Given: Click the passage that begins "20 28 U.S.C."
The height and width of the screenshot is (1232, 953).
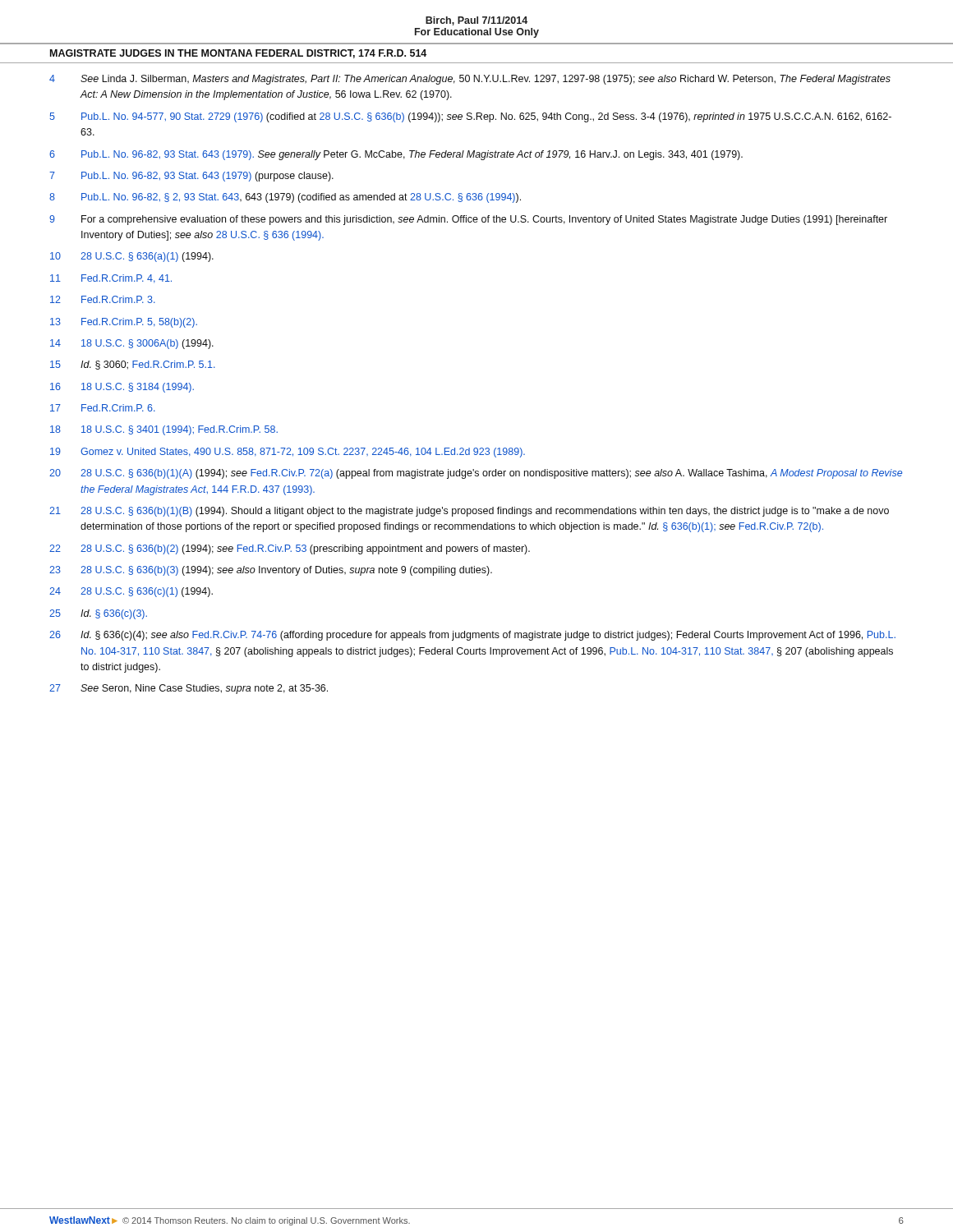Looking at the screenshot, I should click(x=476, y=482).
